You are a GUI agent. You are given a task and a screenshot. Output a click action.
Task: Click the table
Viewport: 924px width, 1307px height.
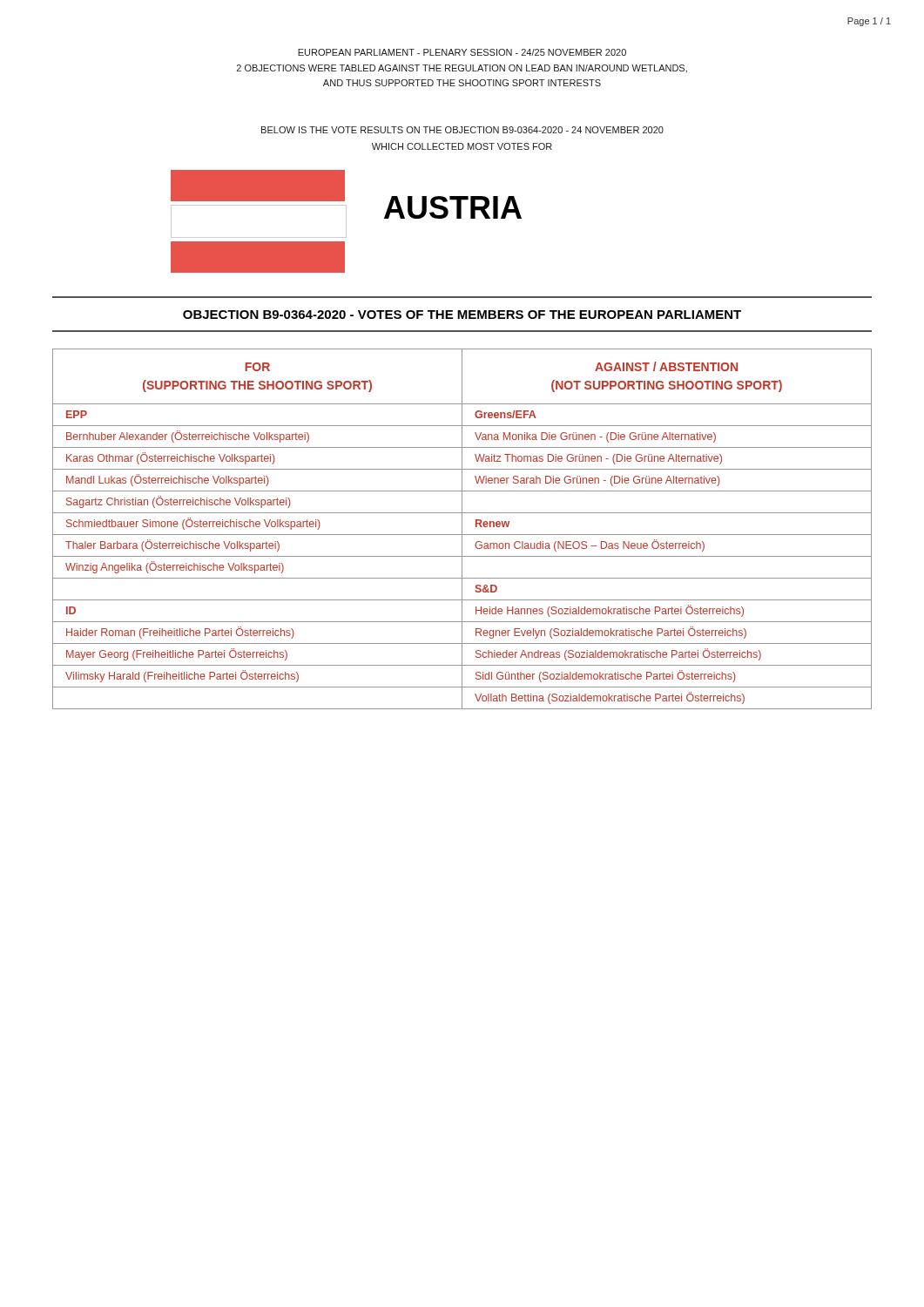pos(462,529)
